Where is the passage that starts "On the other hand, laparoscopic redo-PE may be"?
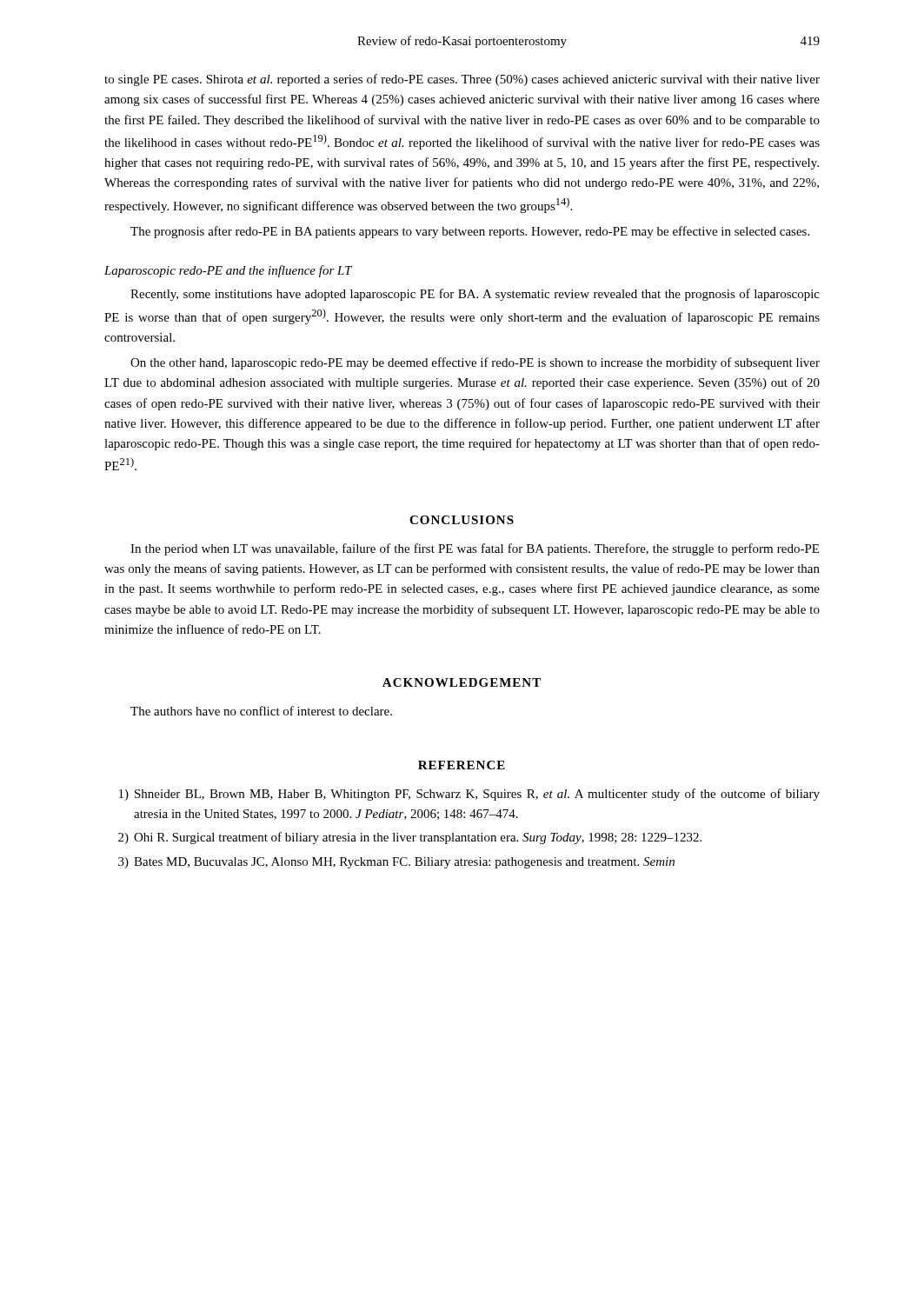 pos(462,415)
